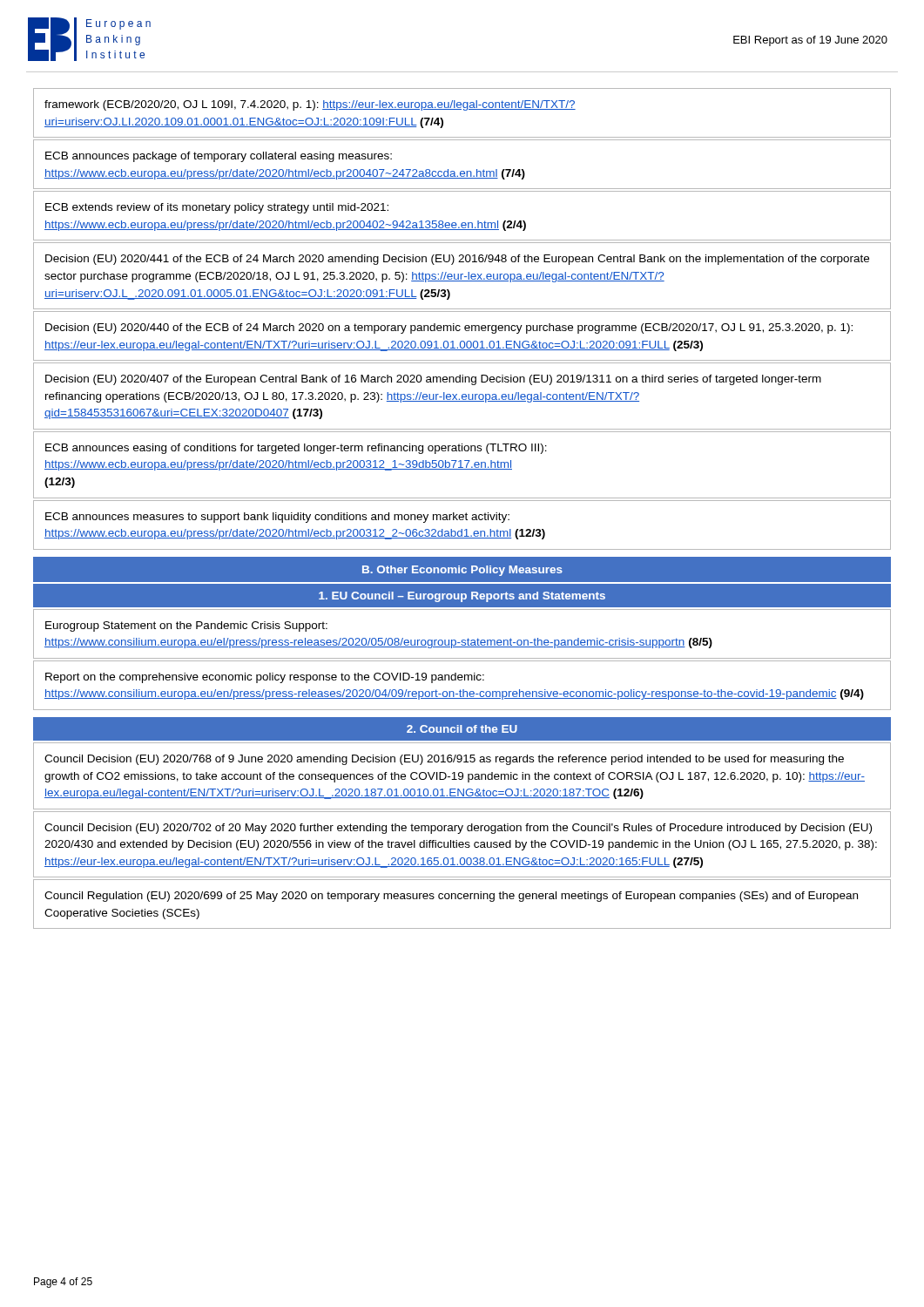Select the list item that reads "Council Regulation (EU) 2020/699"
Viewport: 924px width, 1307px height.
tap(452, 904)
